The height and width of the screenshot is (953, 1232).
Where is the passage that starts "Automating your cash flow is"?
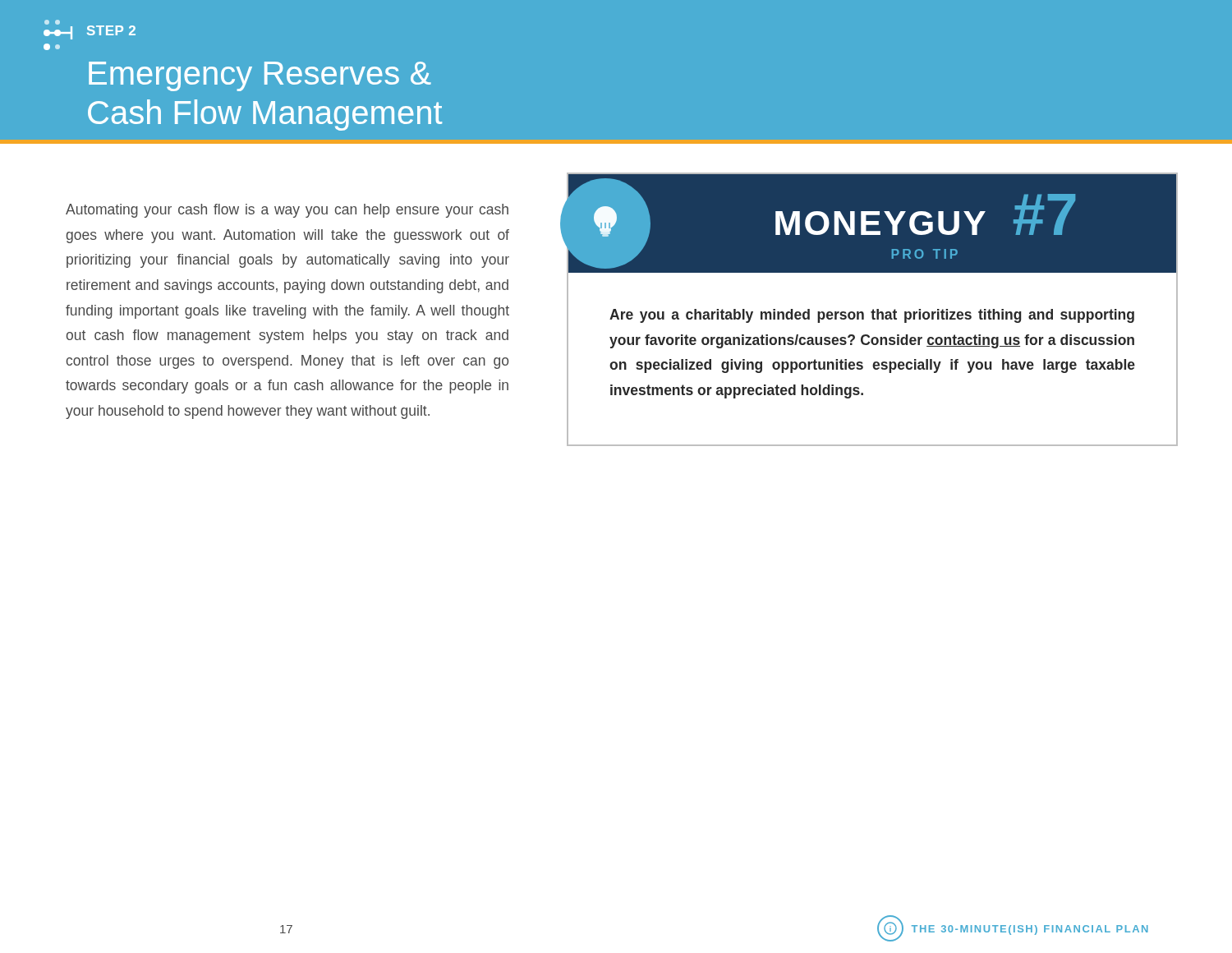pyautogui.click(x=287, y=310)
